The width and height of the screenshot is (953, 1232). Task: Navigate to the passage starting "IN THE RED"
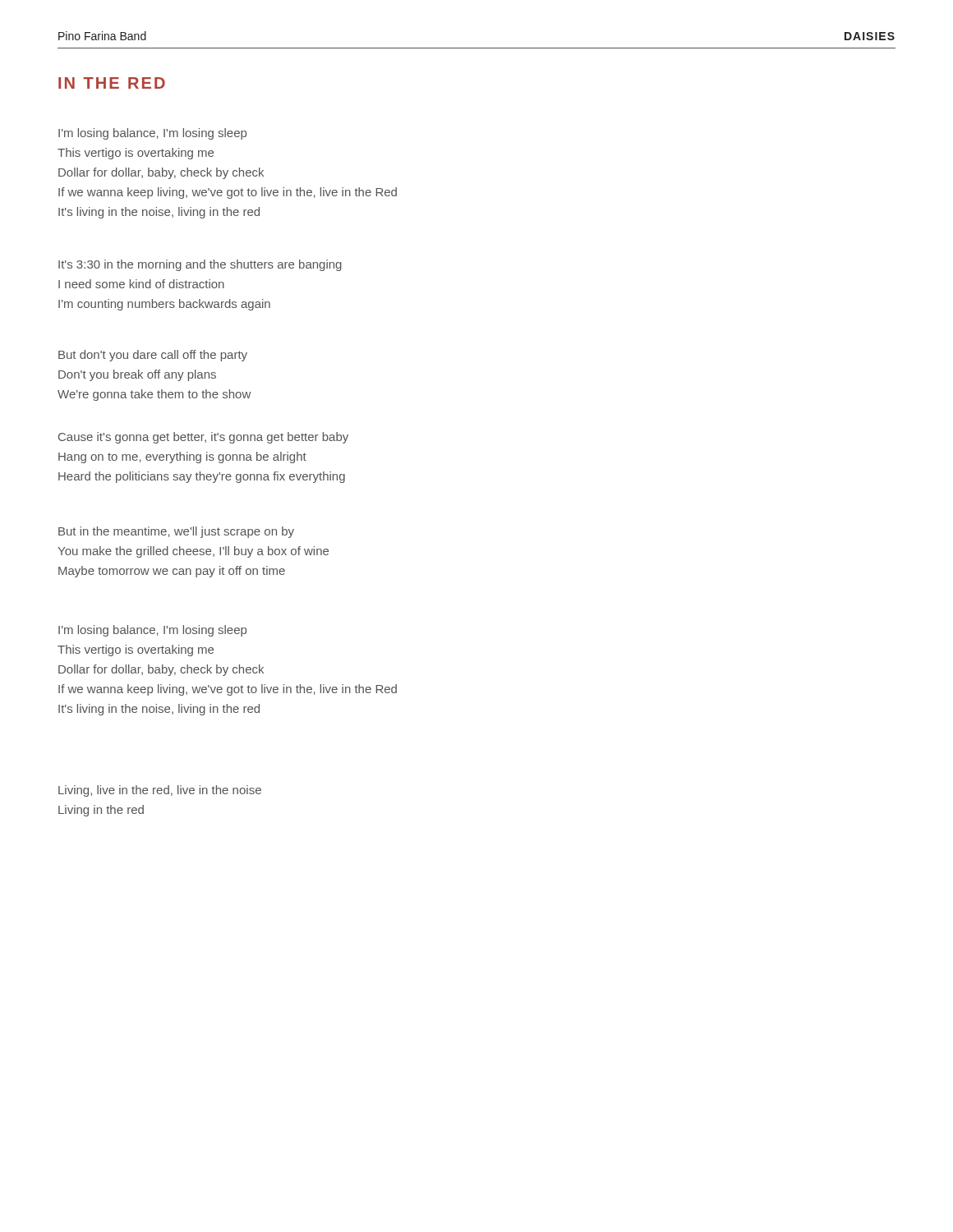click(112, 83)
